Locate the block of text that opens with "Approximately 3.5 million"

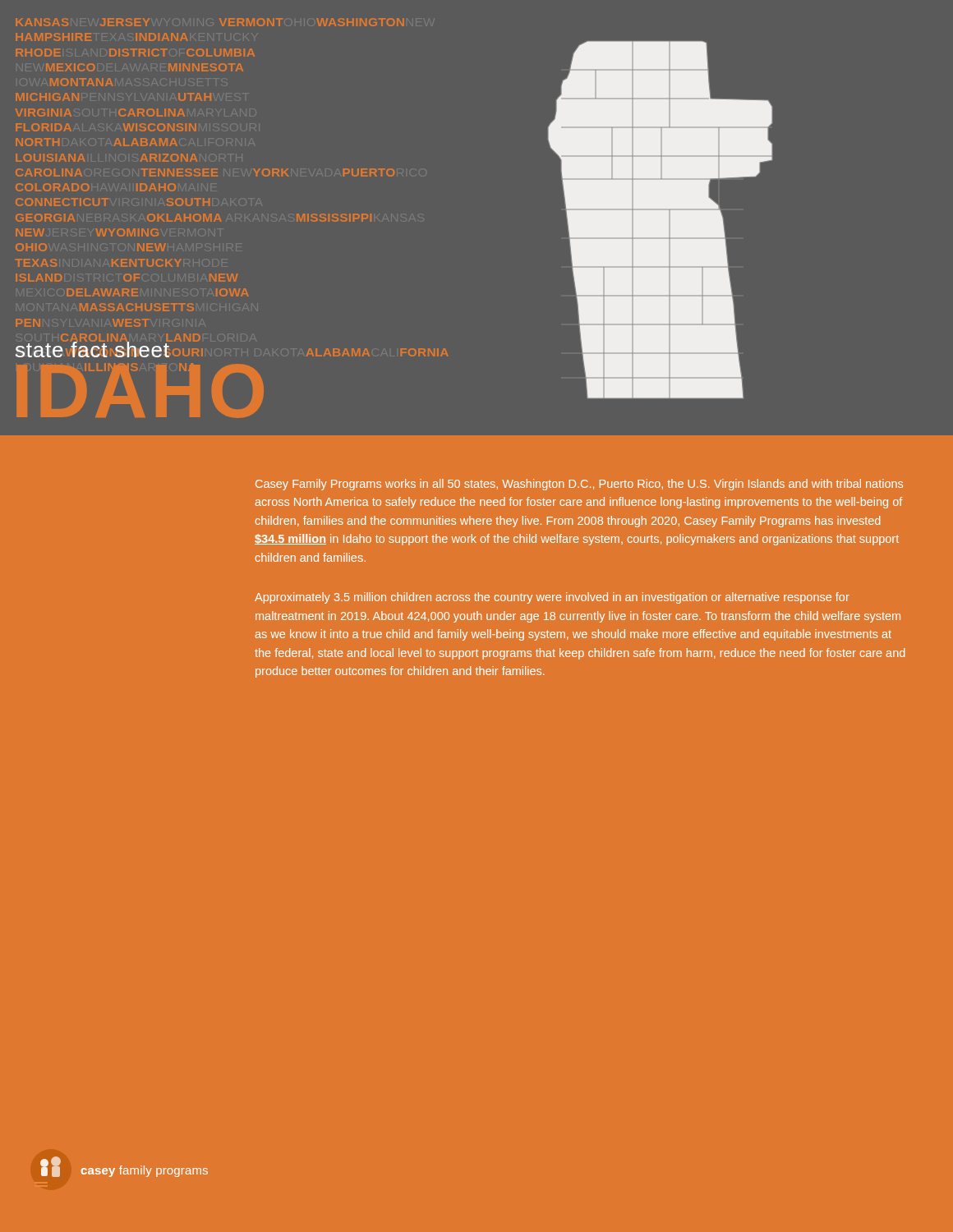(580, 634)
